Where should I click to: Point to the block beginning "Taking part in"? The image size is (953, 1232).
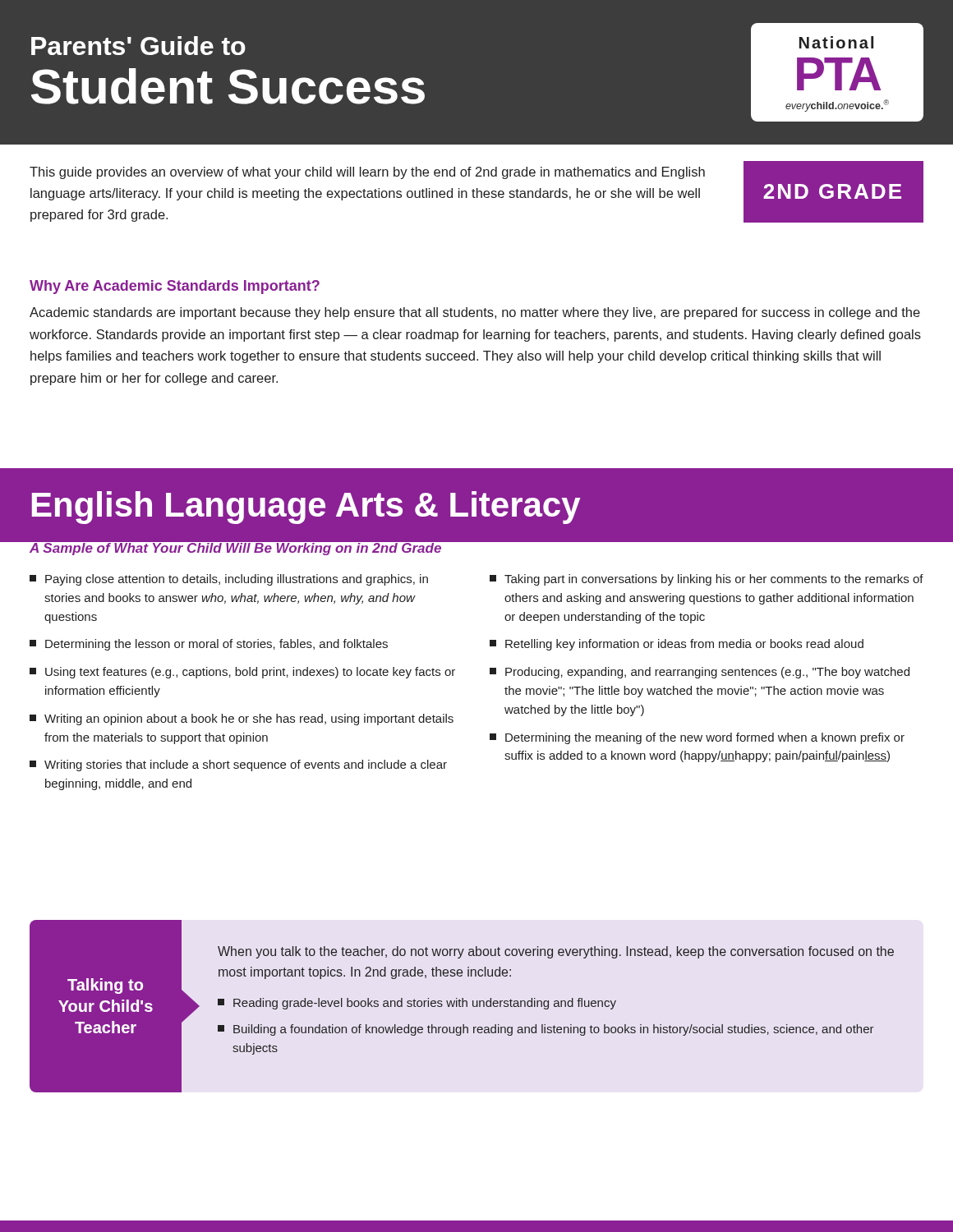(x=707, y=598)
